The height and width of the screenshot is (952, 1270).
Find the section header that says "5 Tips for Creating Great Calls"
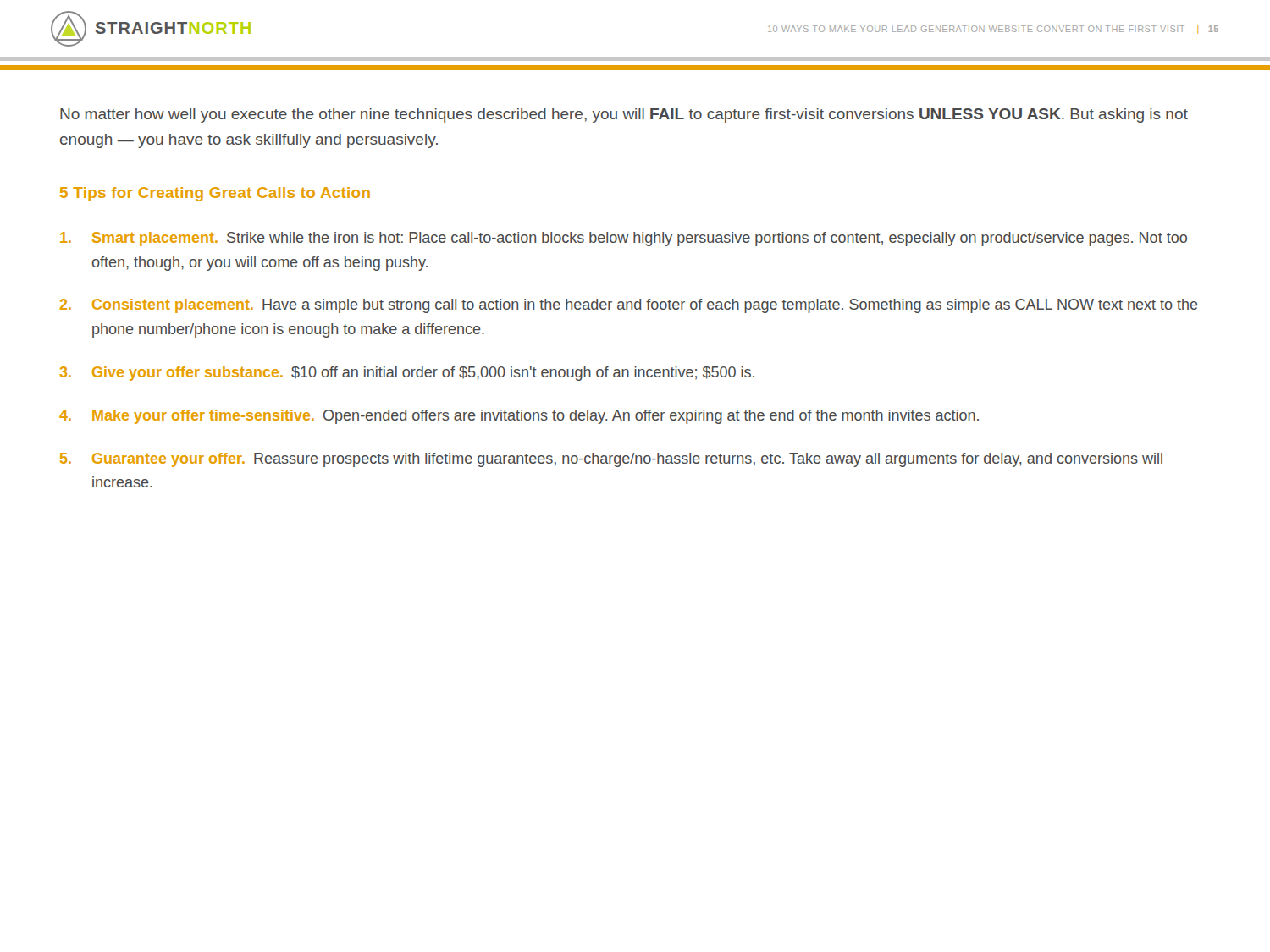pyautogui.click(x=215, y=192)
